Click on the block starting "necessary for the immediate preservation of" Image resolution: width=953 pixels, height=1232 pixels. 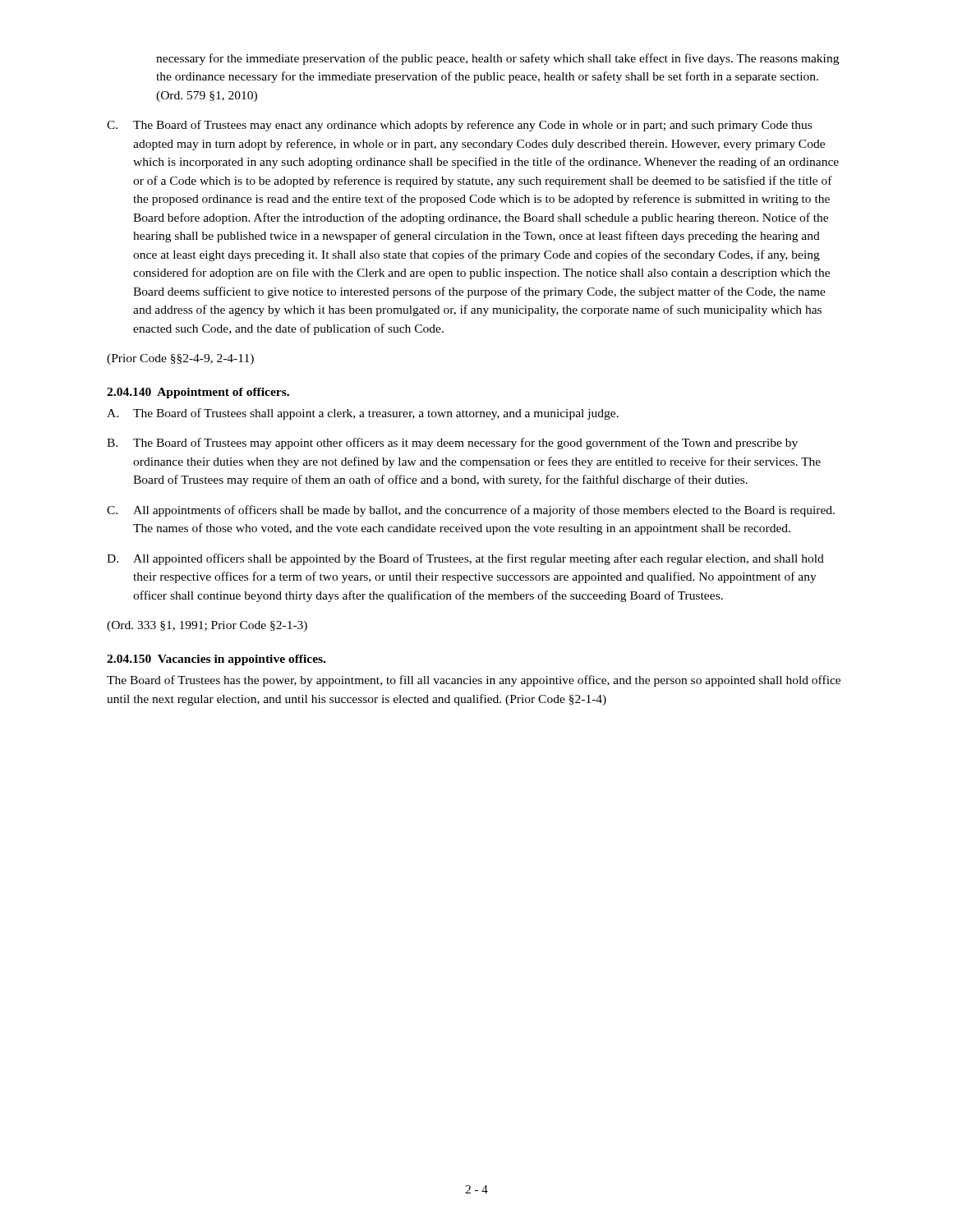[498, 76]
